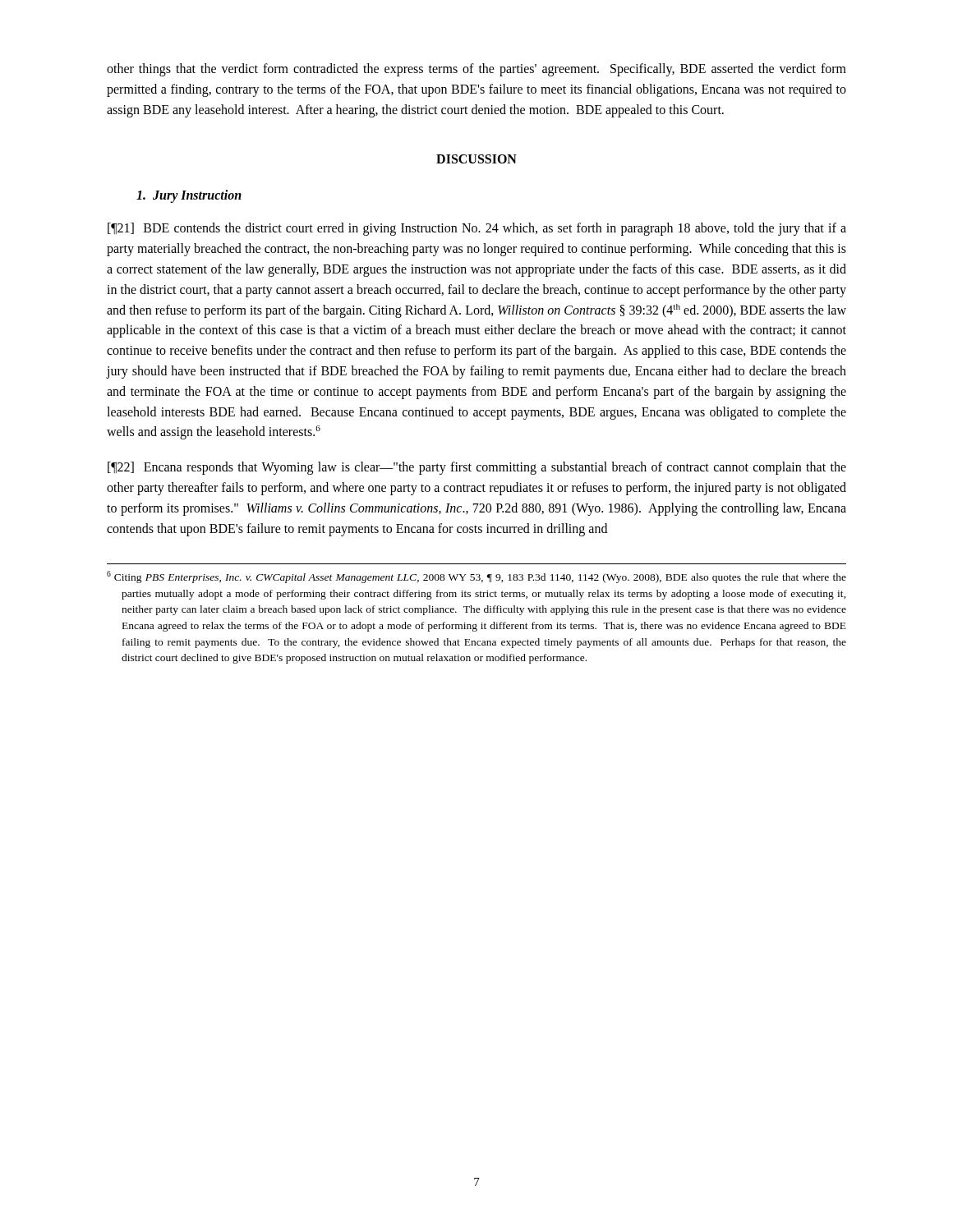The image size is (953, 1232).
Task: Point to the block beginning "[¶21] BDE contends the district"
Action: click(476, 330)
